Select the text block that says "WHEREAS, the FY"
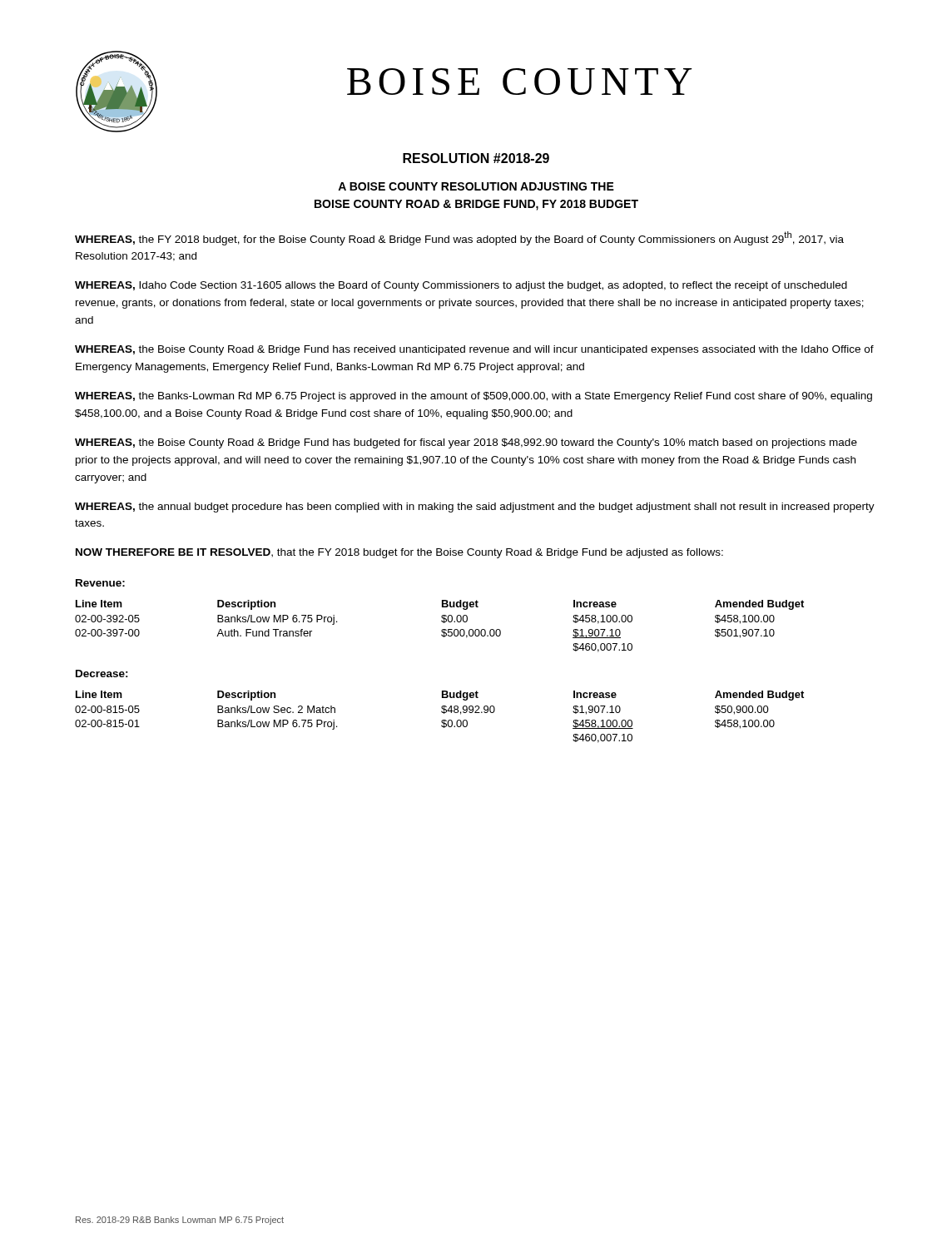This screenshot has height=1248, width=952. pos(459,246)
